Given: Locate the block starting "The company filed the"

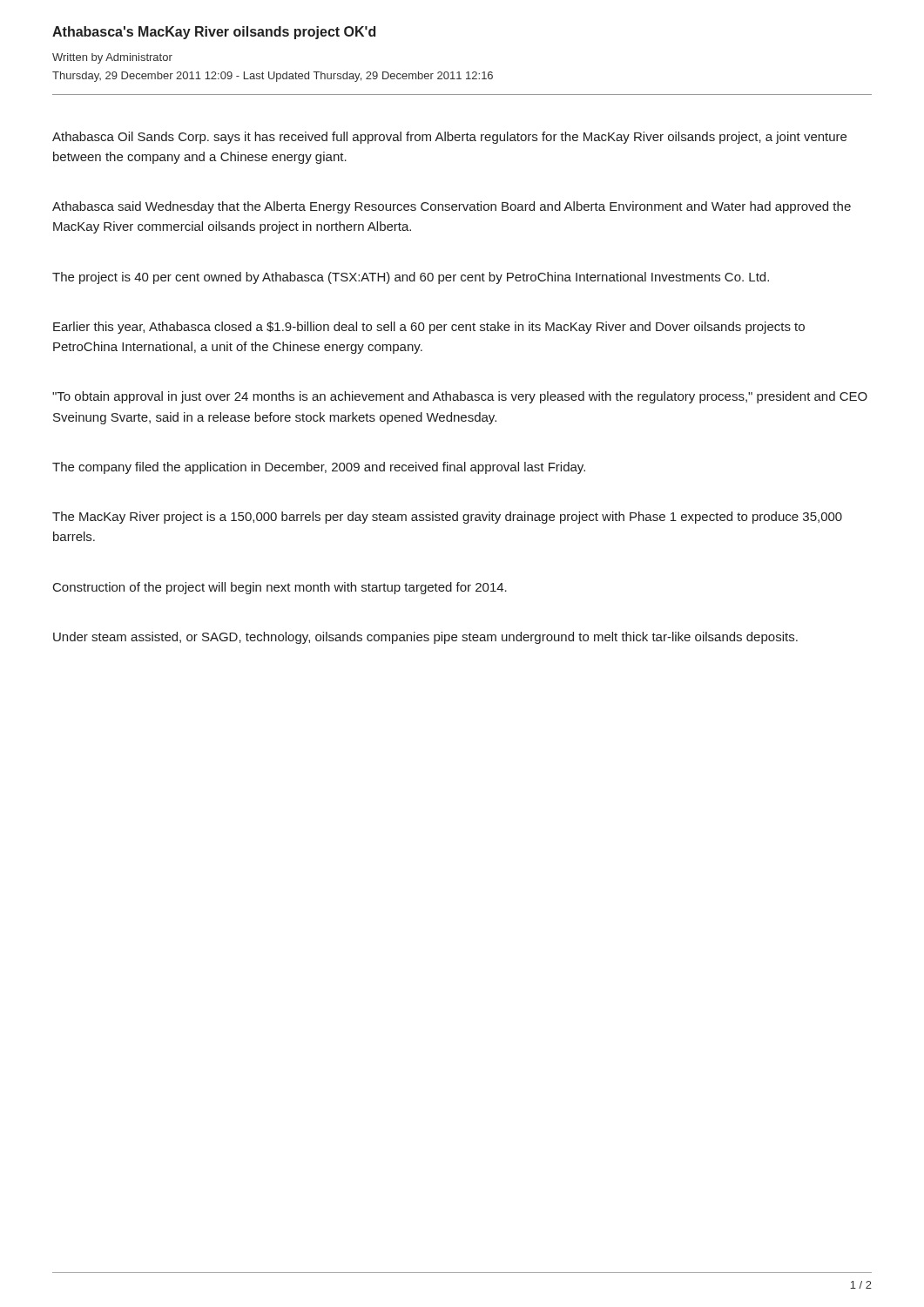Looking at the screenshot, I should (x=319, y=466).
